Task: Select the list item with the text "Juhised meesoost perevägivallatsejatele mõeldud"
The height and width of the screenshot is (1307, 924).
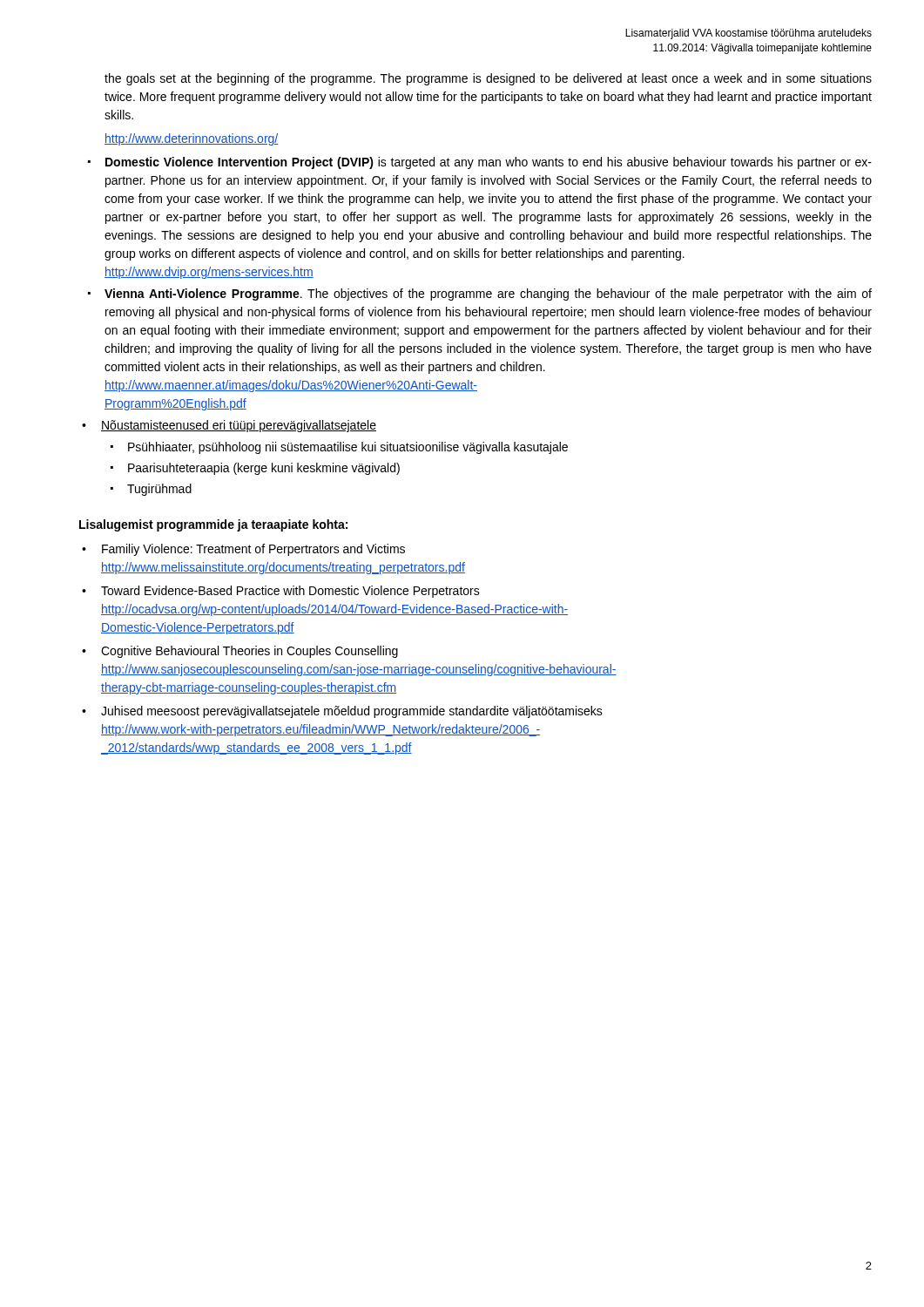Action: click(352, 729)
